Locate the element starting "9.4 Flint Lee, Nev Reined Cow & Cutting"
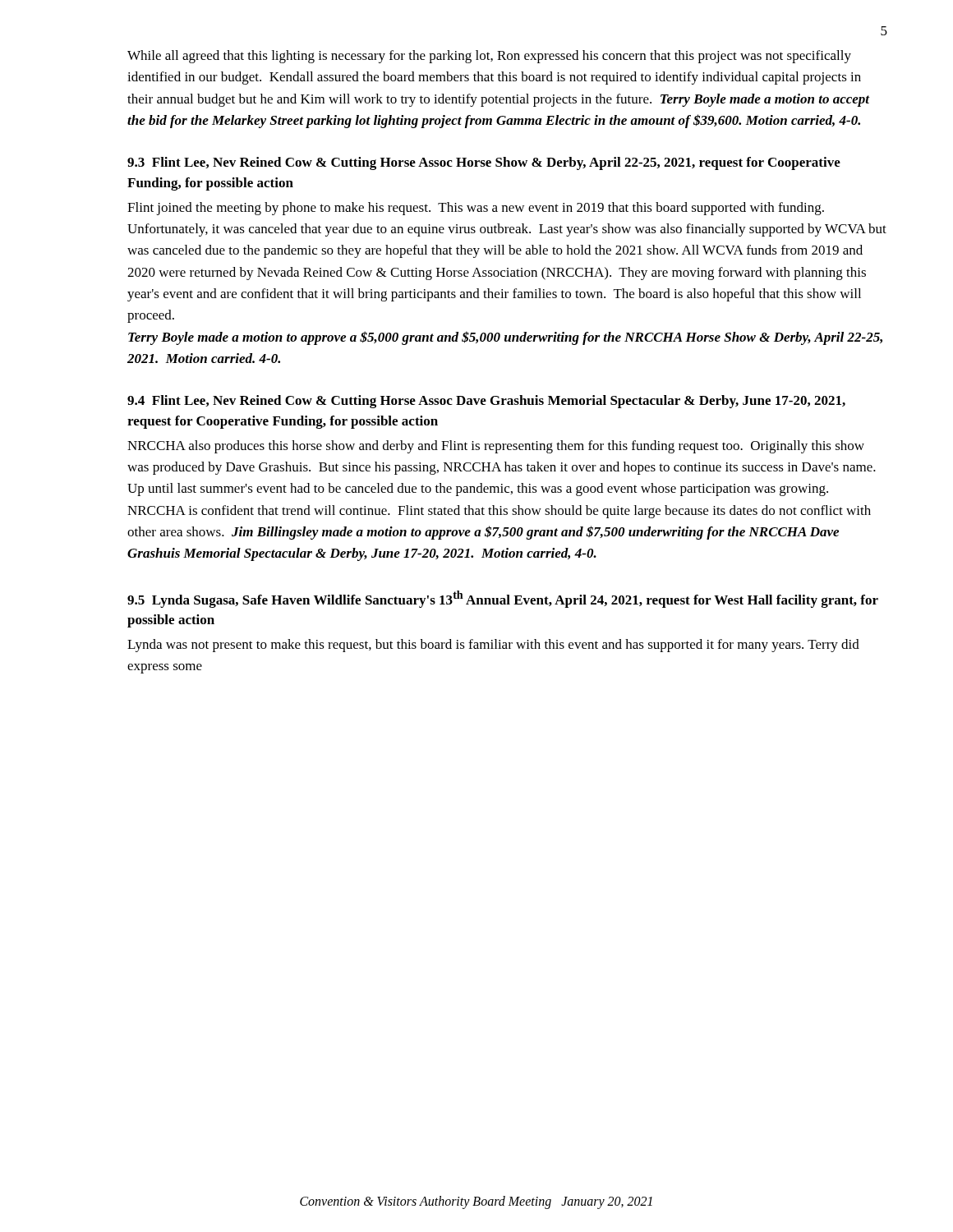Screen dimensions: 1232x953 [x=486, y=411]
